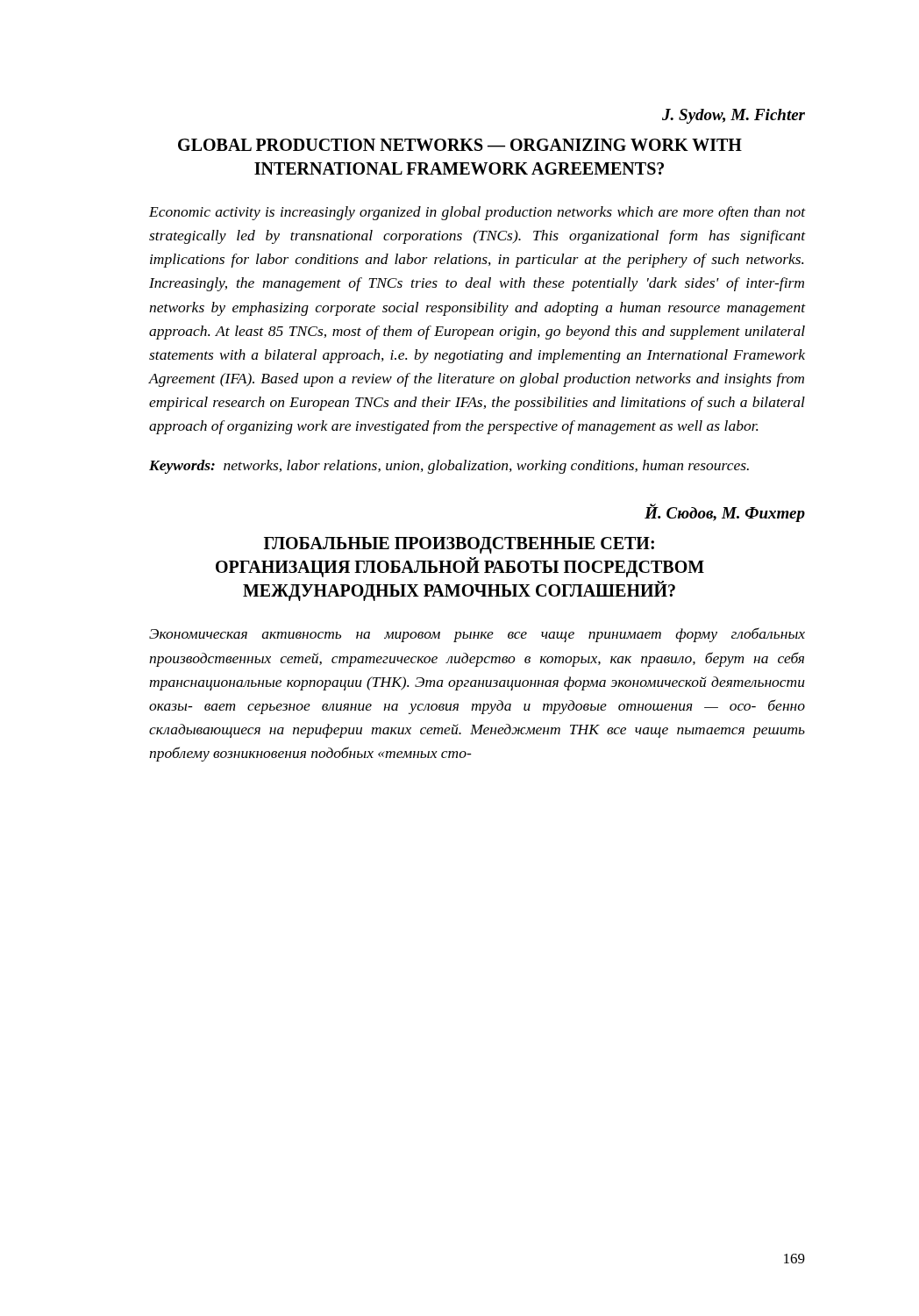Select the text block that reads "Economic activity is"
Image resolution: width=919 pixels, height=1316 pixels.
pos(477,319)
